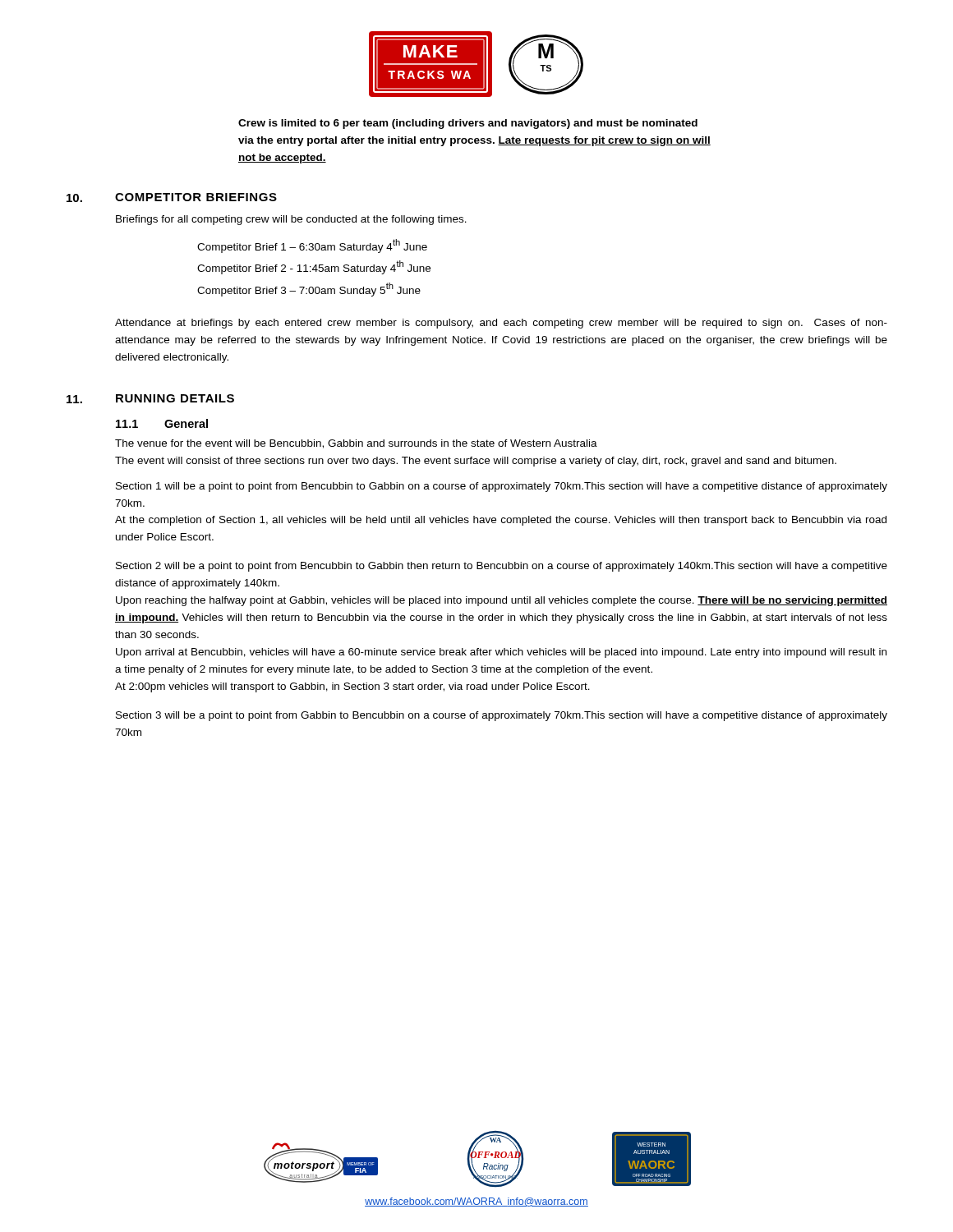
Task: Locate the passage starting "Competitor Brief 3 – 7:00am"
Action: 309,288
